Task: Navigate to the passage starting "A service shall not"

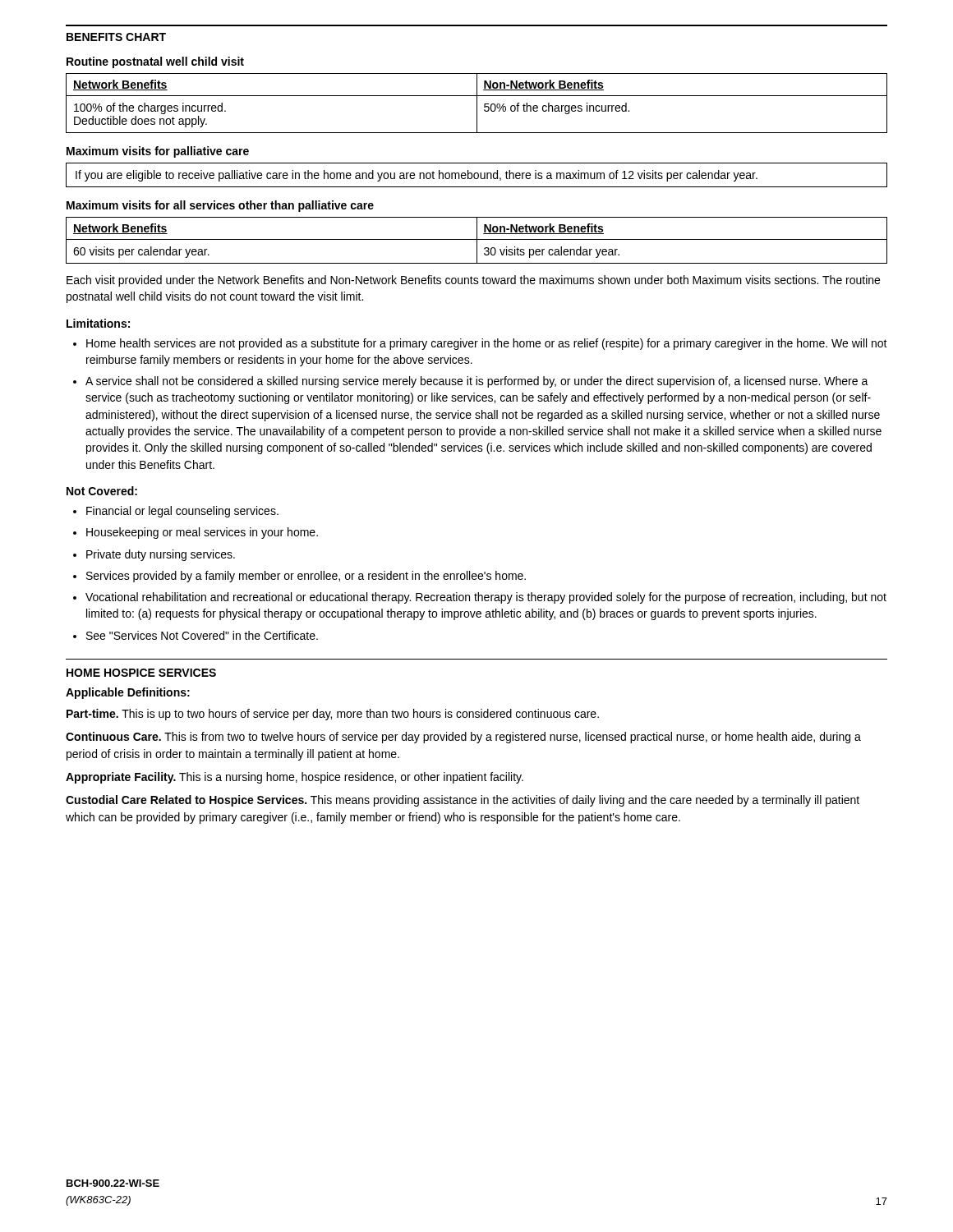Action: point(484,423)
